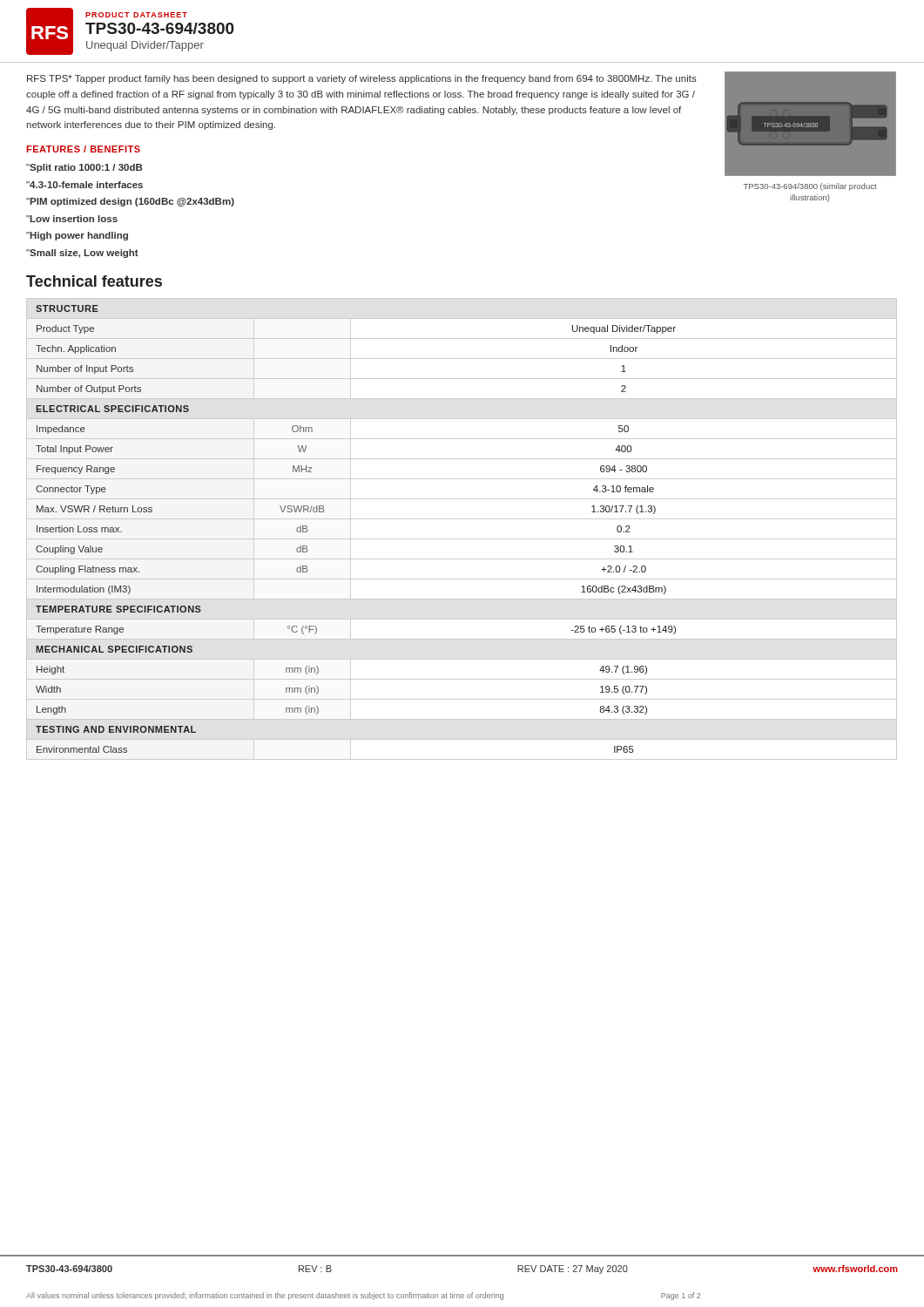Viewport: 924px width, 1307px height.
Task: Select the list item with the text ""Split ratio 1000:1 /"
Action: point(84,168)
